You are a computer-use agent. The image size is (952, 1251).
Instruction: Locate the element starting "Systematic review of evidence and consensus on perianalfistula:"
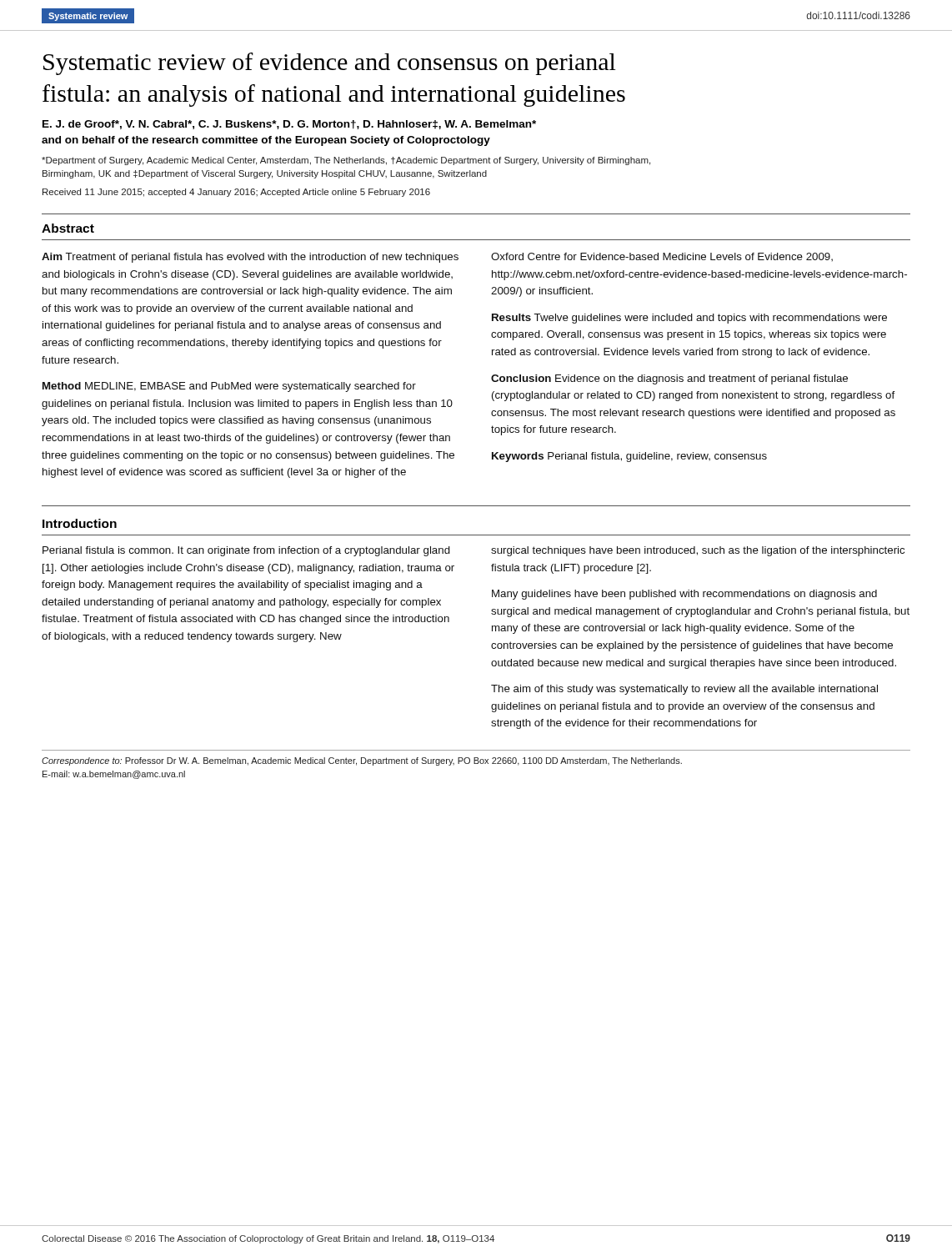point(476,77)
